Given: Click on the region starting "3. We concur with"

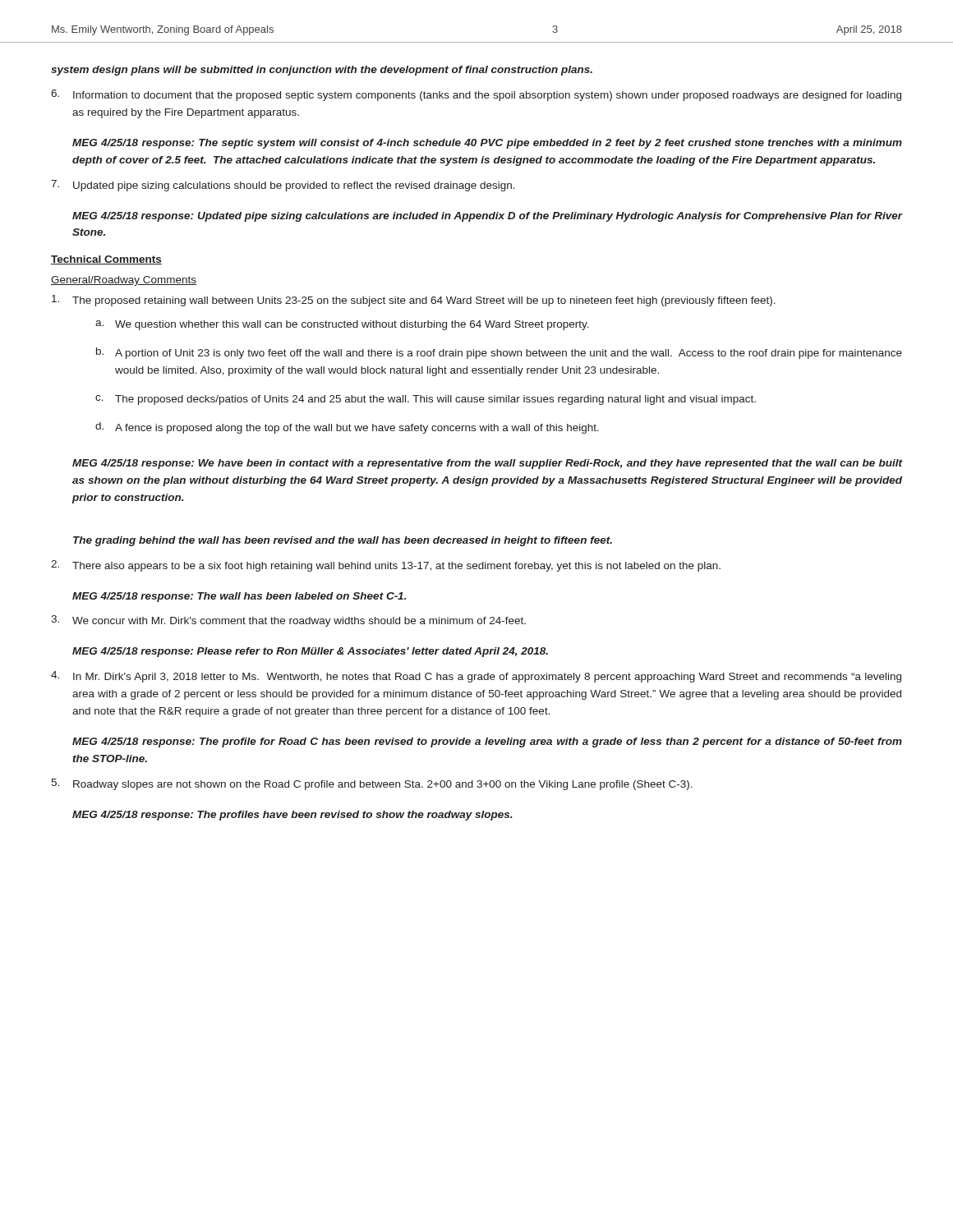Looking at the screenshot, I should click(x=476, y=625).
